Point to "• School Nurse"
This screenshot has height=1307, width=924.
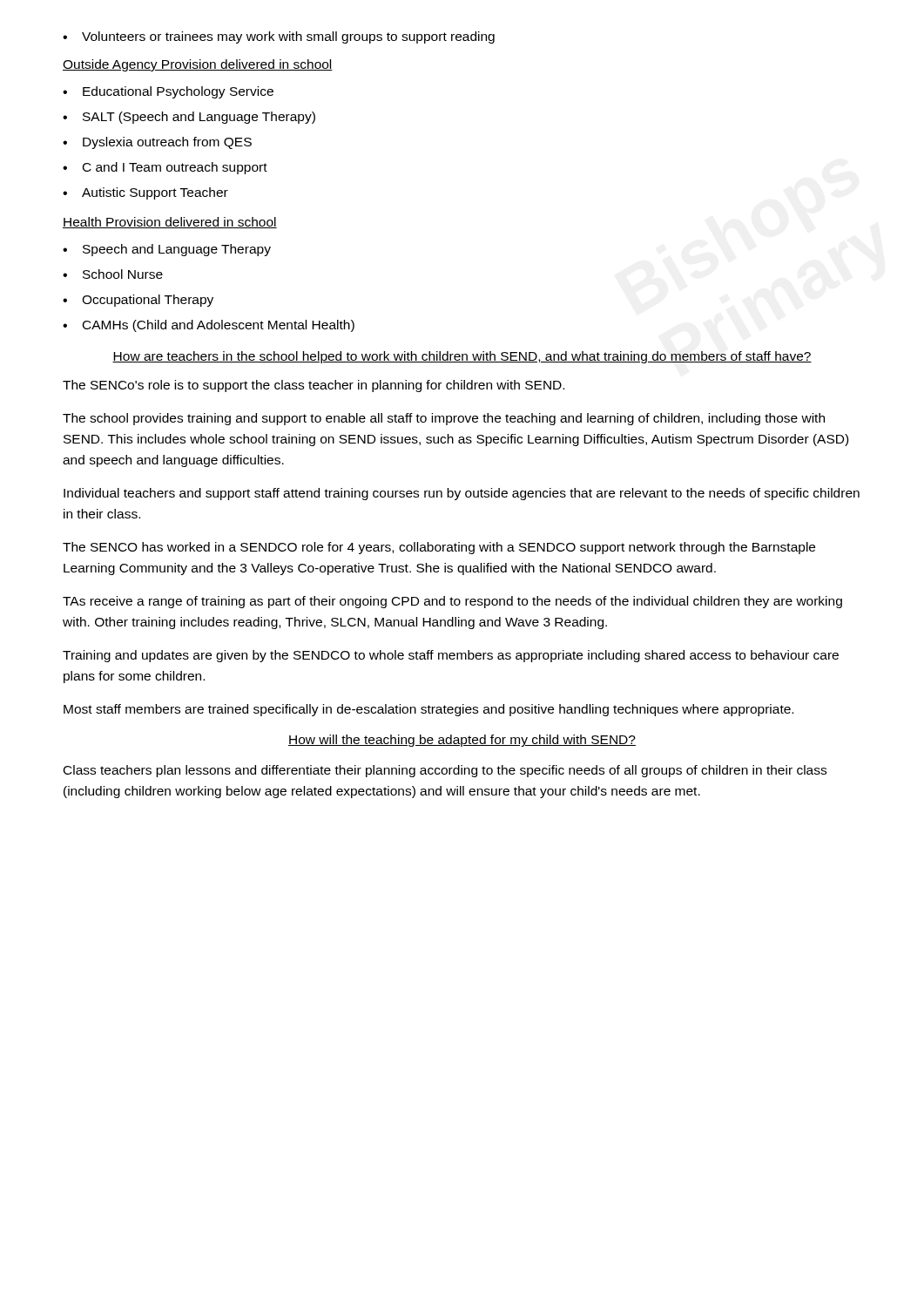click(113, 275)
